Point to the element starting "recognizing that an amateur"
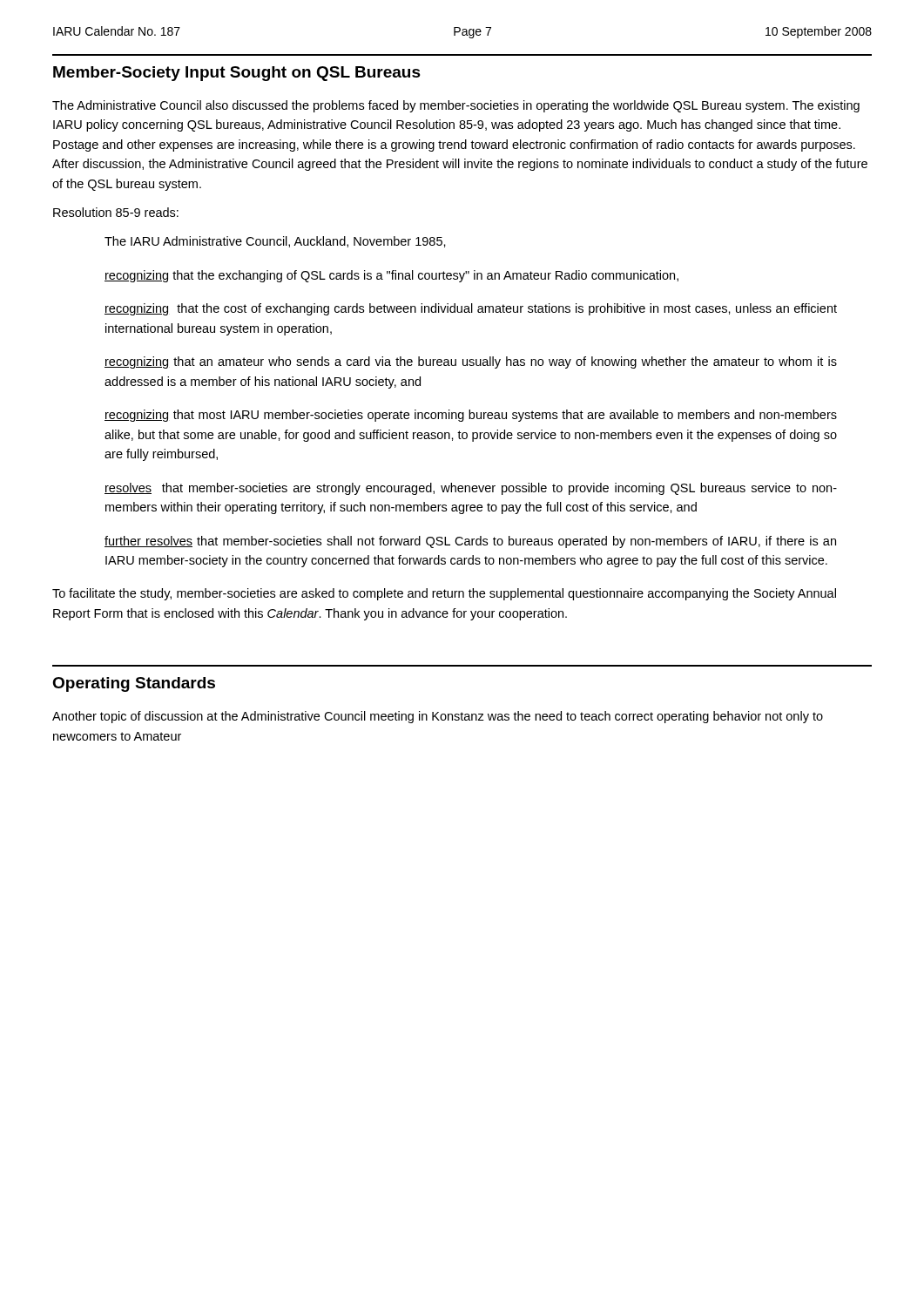 coord(471,372)
